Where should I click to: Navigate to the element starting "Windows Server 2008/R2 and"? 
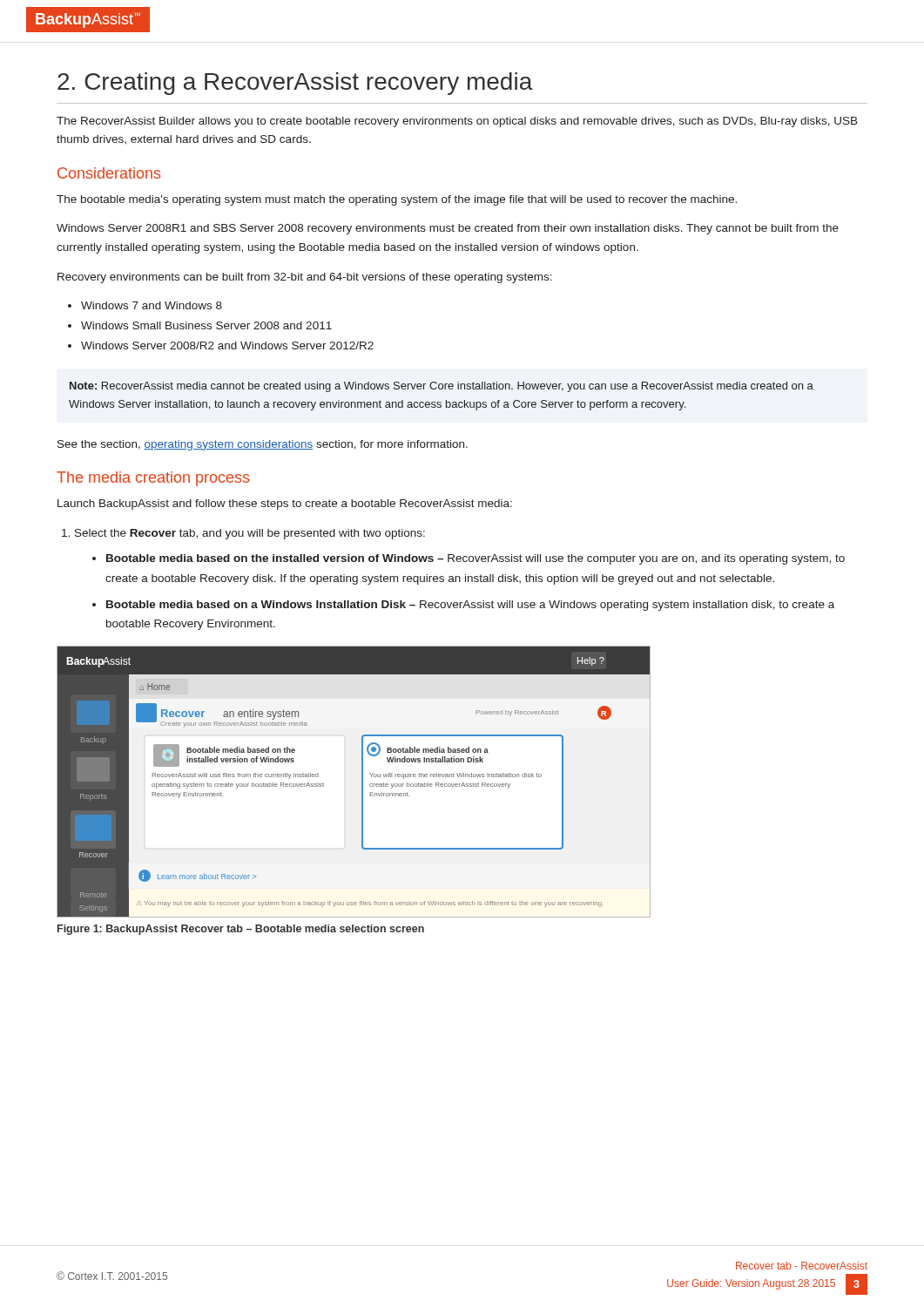tap(227, 346)
